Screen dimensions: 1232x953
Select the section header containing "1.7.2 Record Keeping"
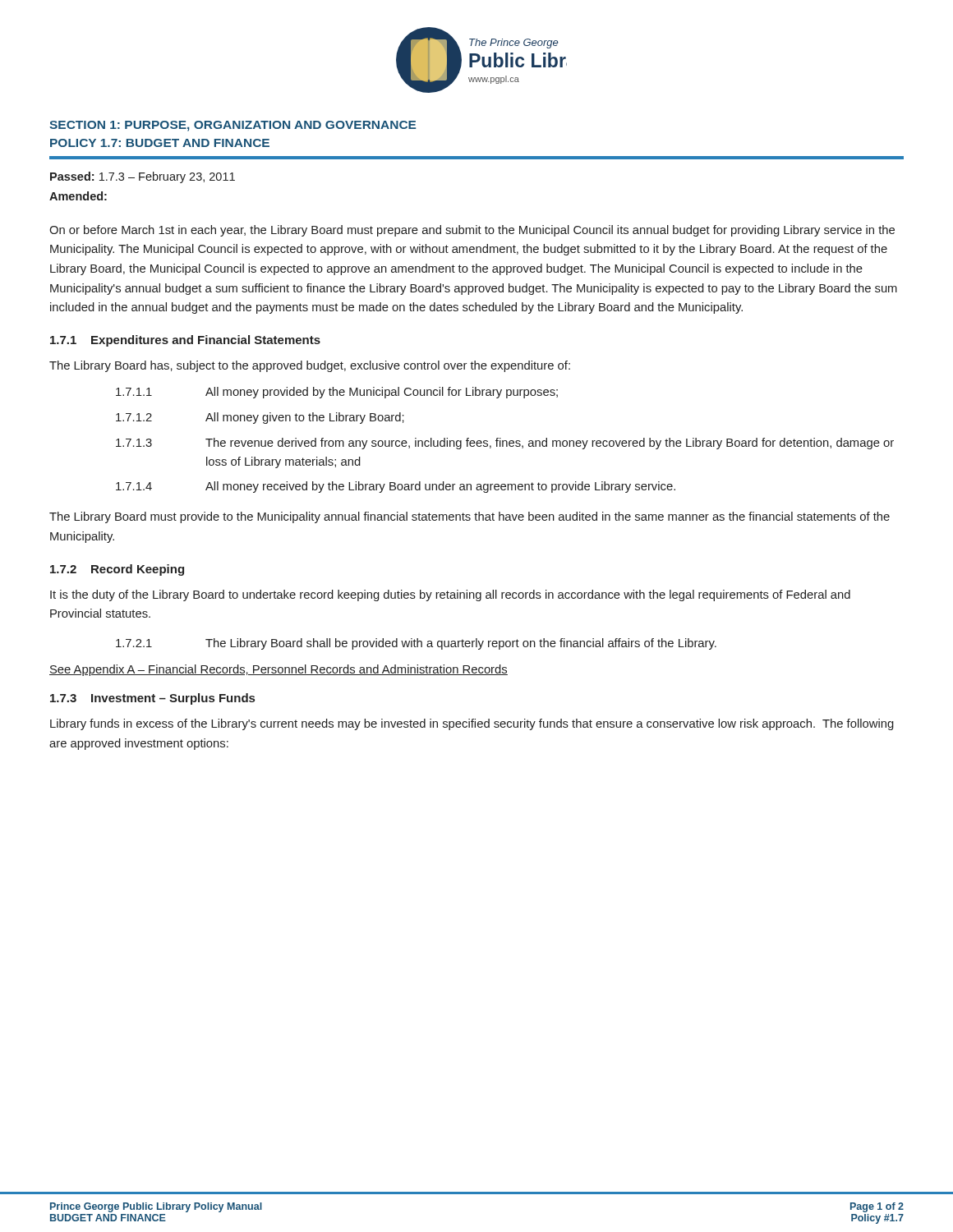[x=117, y=569]
